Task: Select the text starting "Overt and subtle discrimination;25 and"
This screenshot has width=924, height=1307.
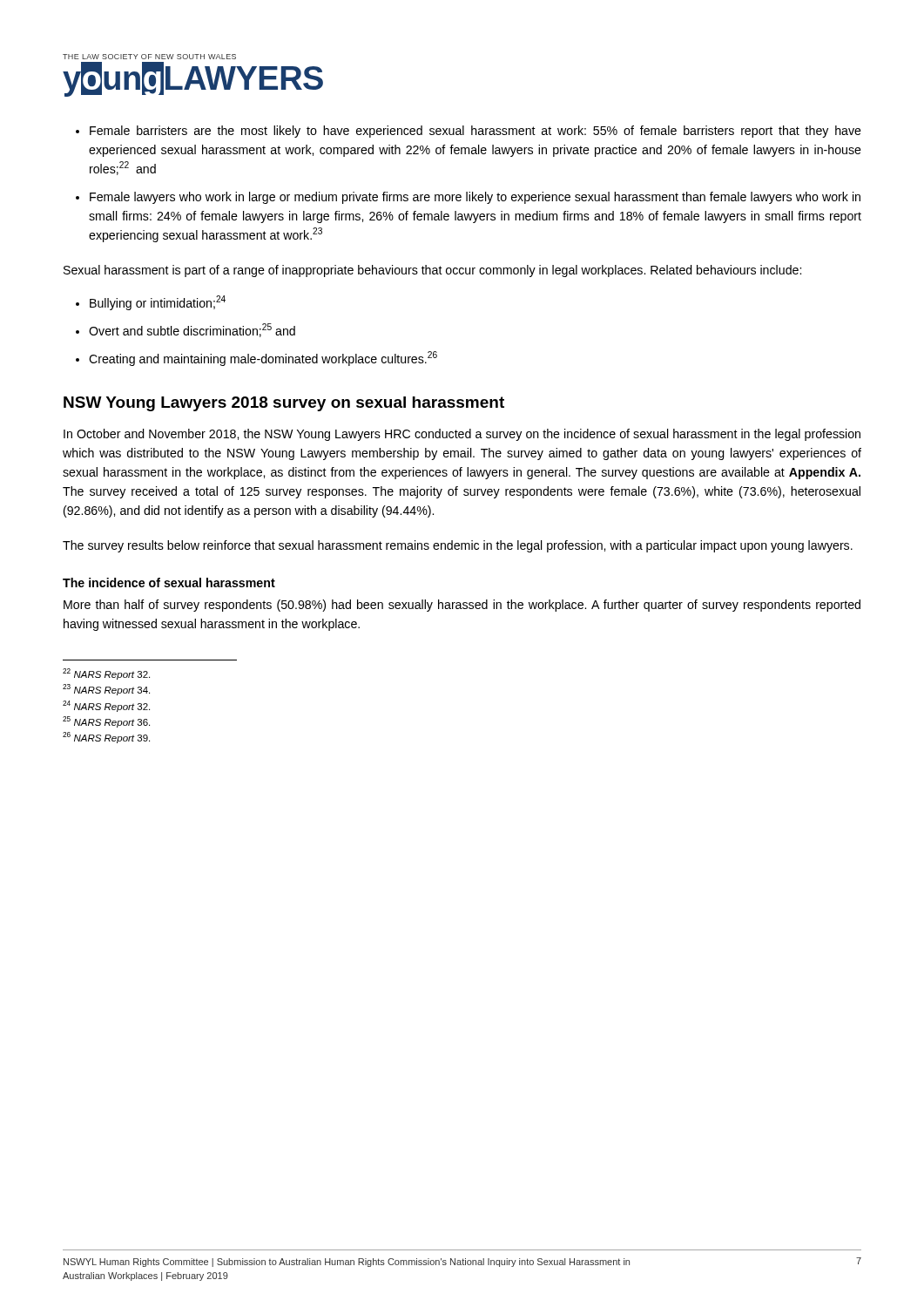Action: click(192, 330)
